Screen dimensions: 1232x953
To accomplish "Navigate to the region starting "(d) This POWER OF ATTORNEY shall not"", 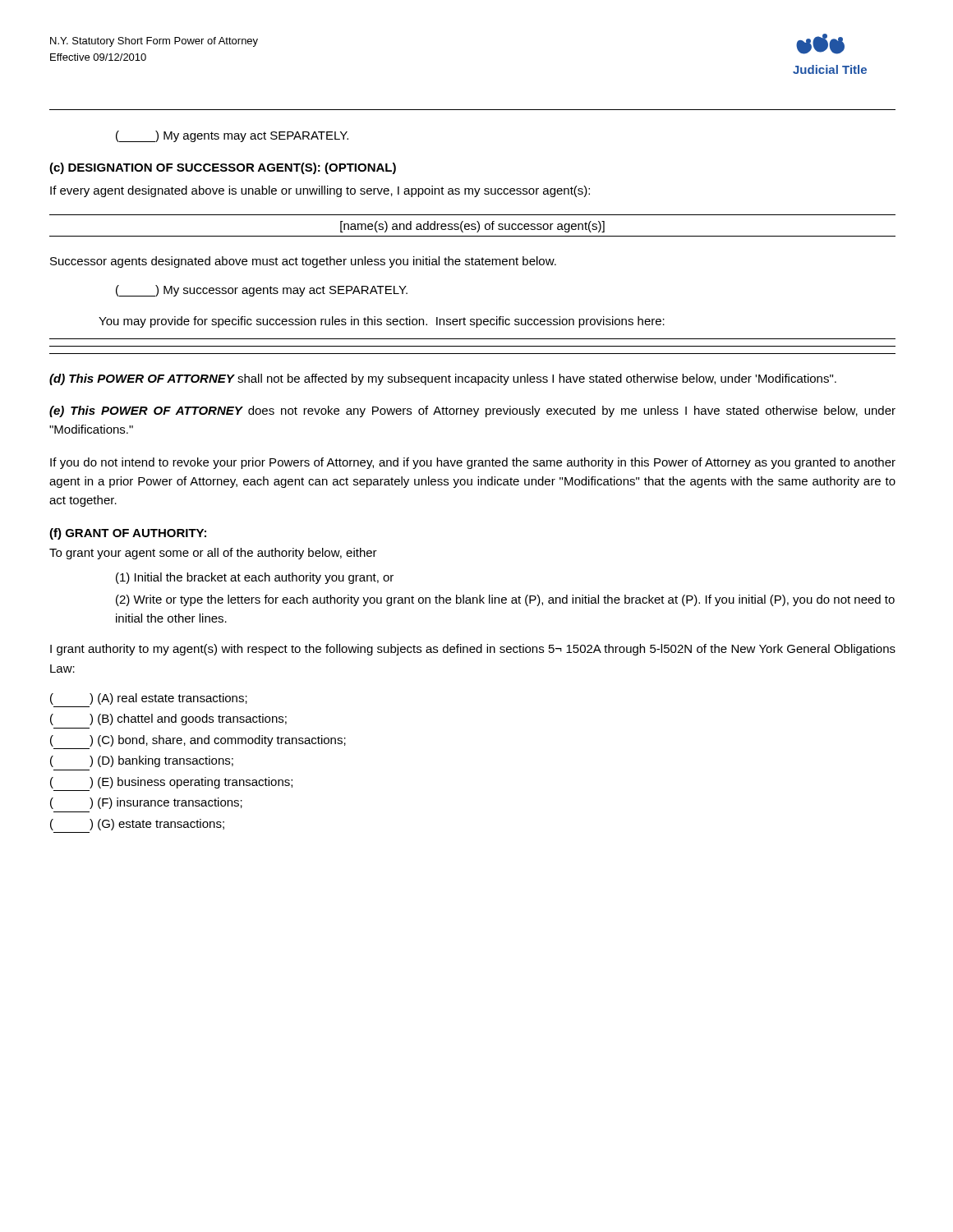I will pyautogui.click(x=443, y=378).
